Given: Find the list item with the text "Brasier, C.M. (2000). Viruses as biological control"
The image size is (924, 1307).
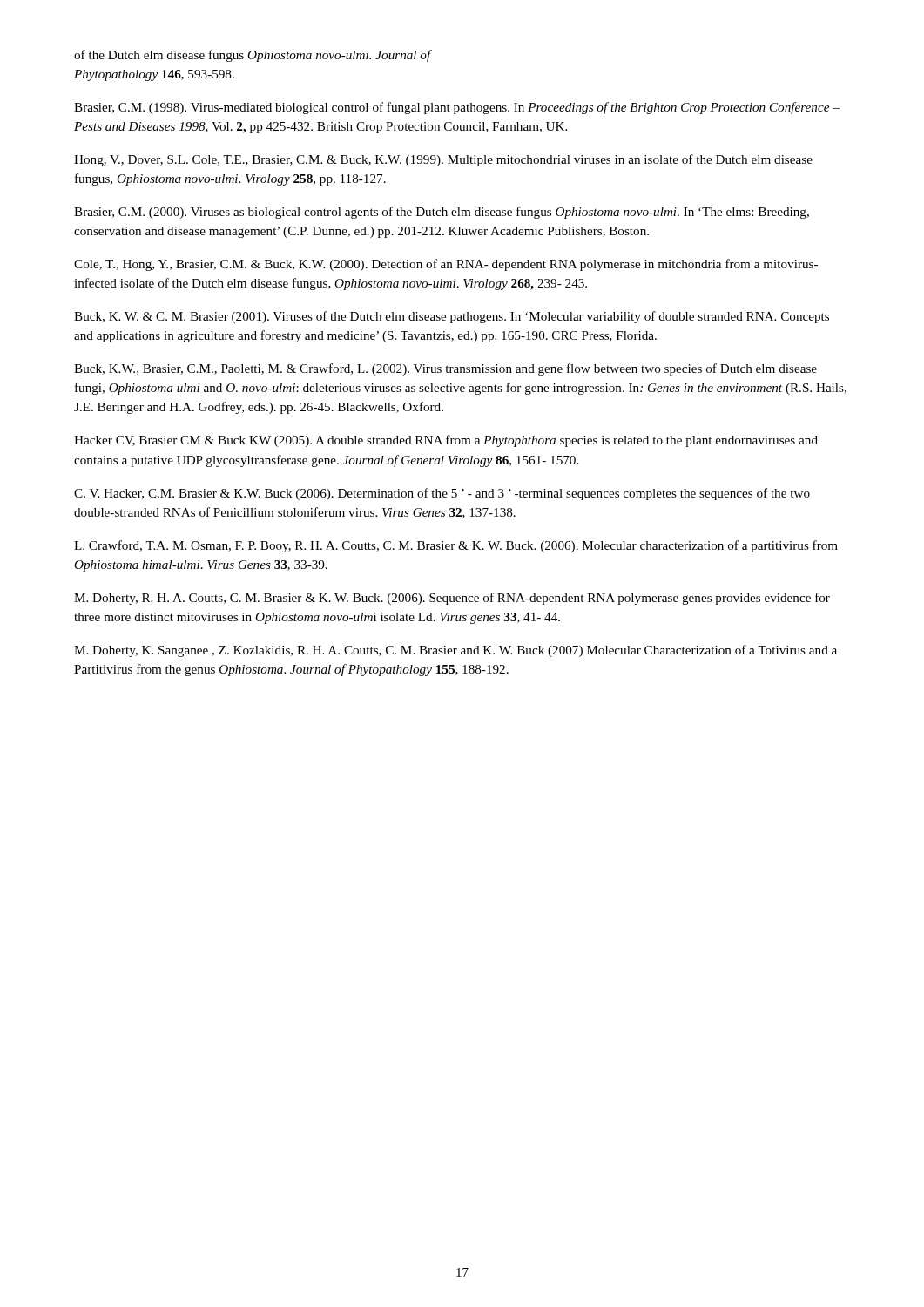Looking at the screenshot, I should (x=462, y=222).
